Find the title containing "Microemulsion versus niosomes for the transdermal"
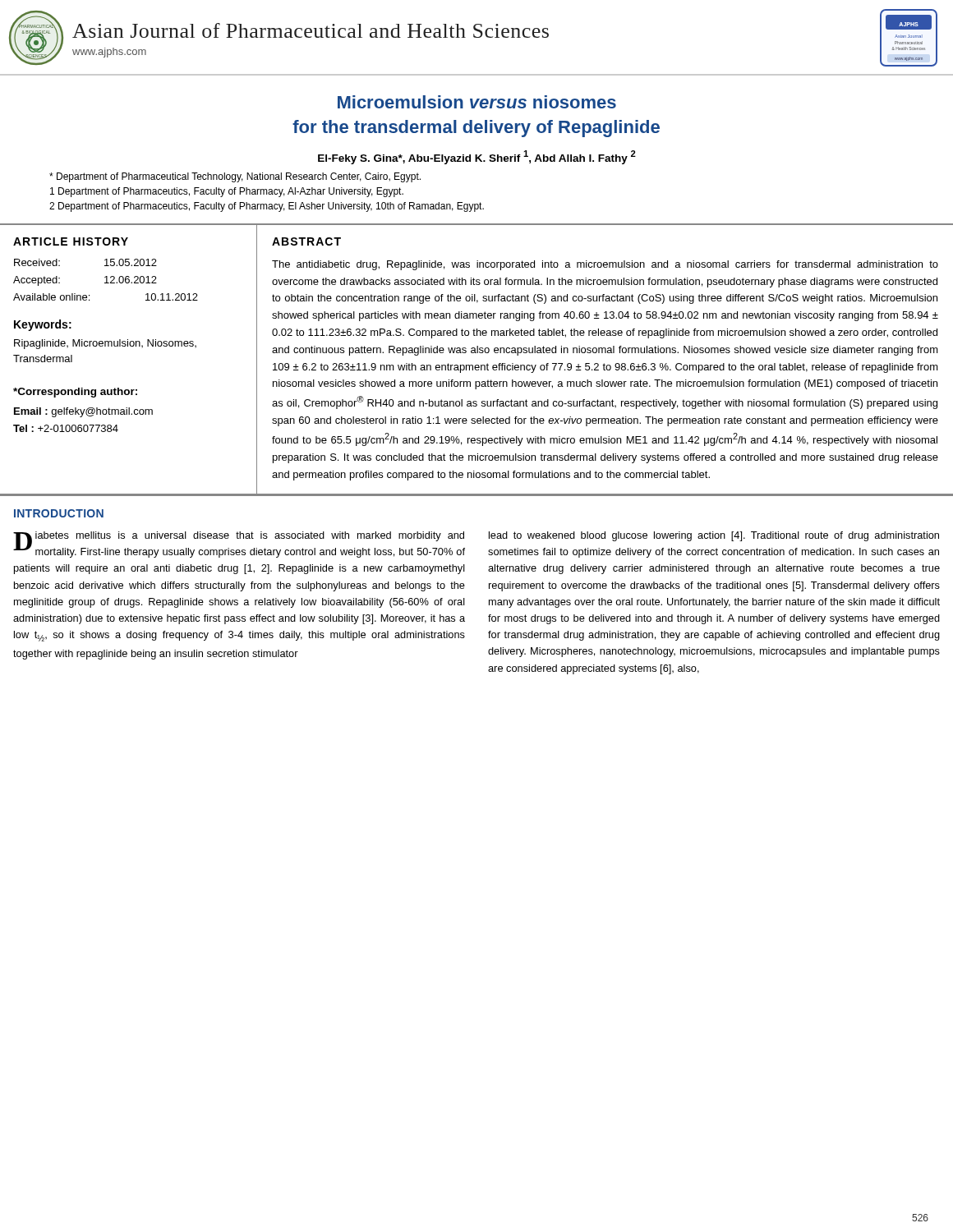 476,115
